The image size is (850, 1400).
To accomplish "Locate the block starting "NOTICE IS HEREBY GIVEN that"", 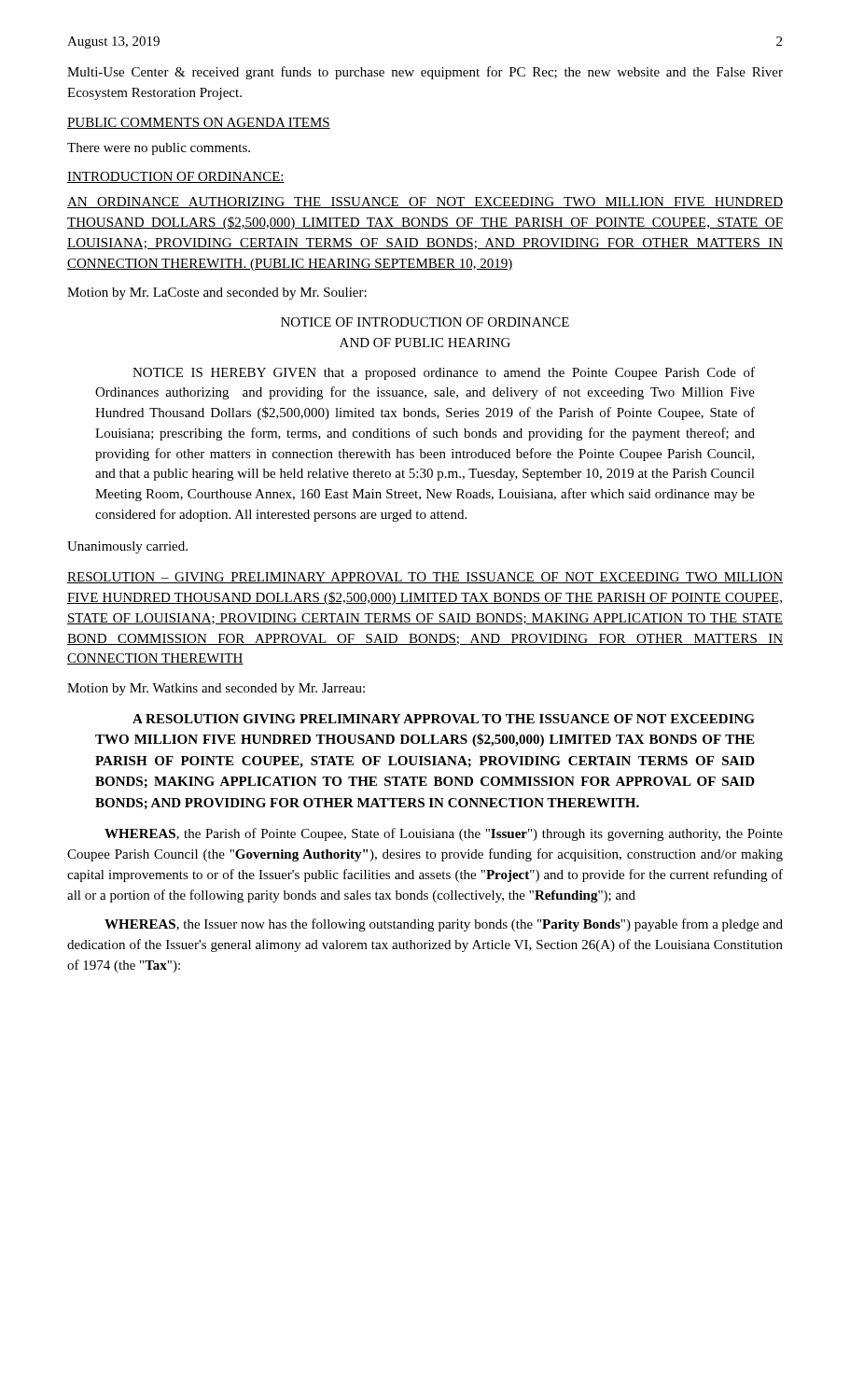I will [425, 444].
